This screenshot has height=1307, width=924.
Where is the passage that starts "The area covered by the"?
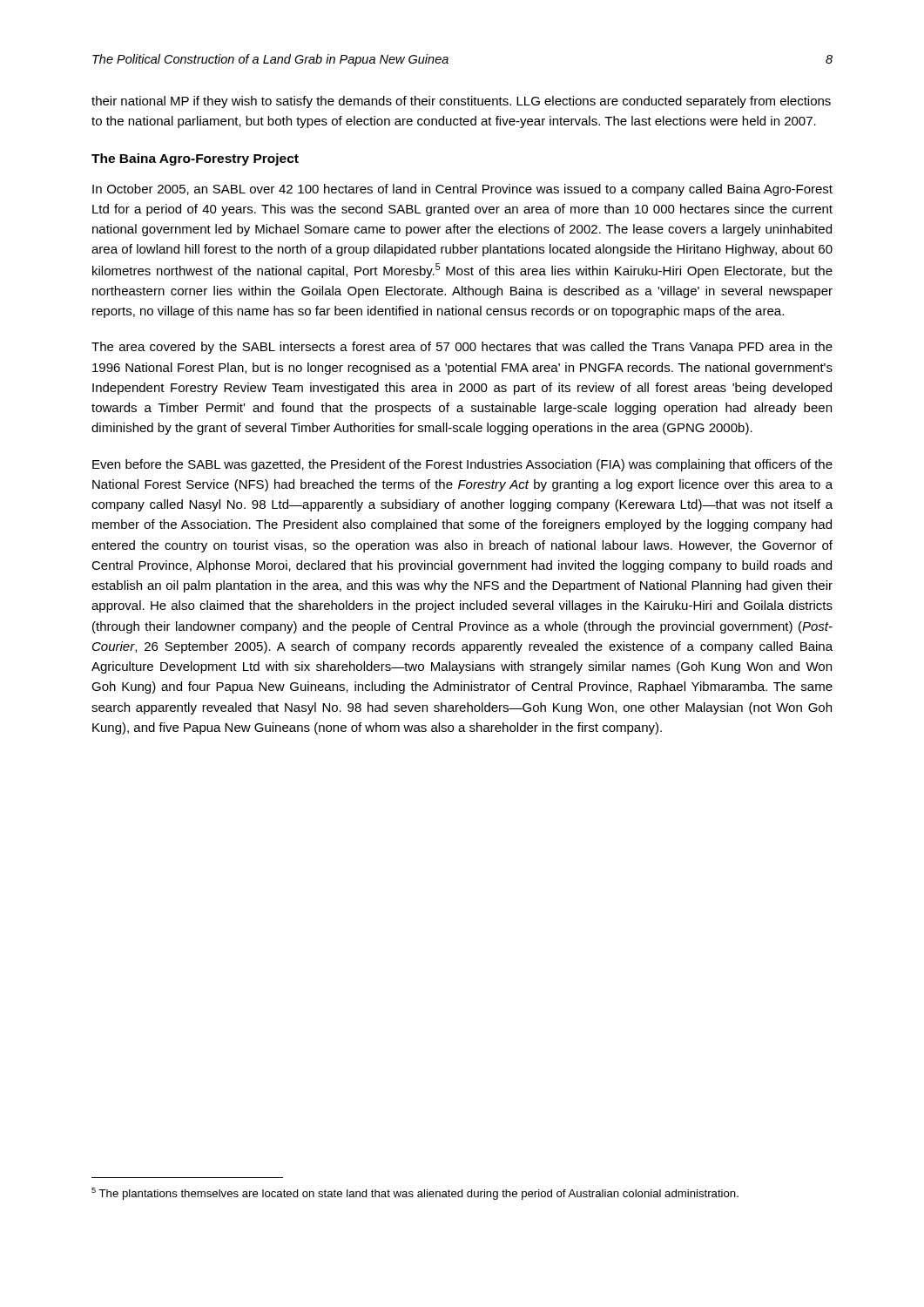(x=462, y=387)
